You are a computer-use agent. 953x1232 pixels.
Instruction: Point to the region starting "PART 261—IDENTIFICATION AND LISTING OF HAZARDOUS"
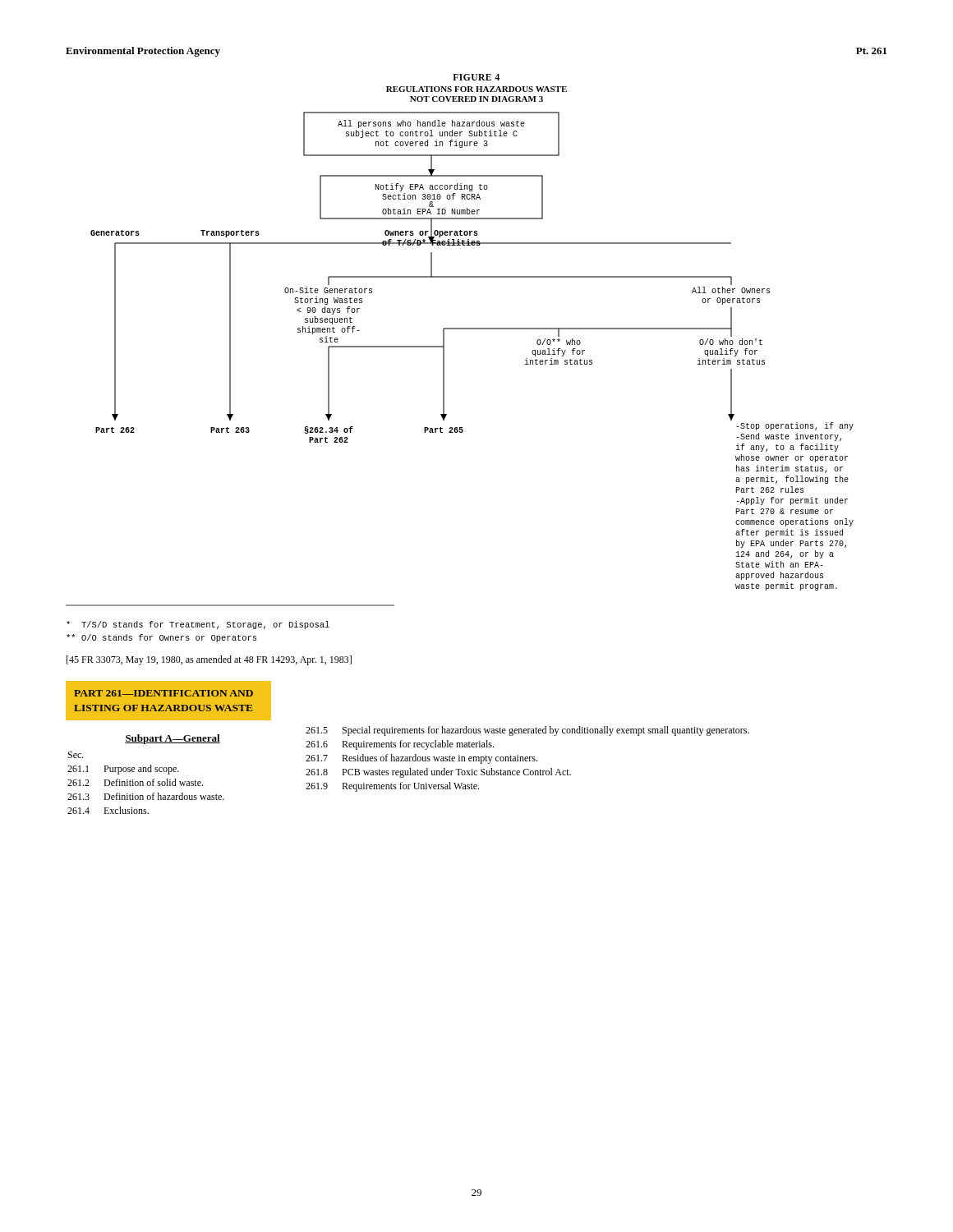click(164, 700)
